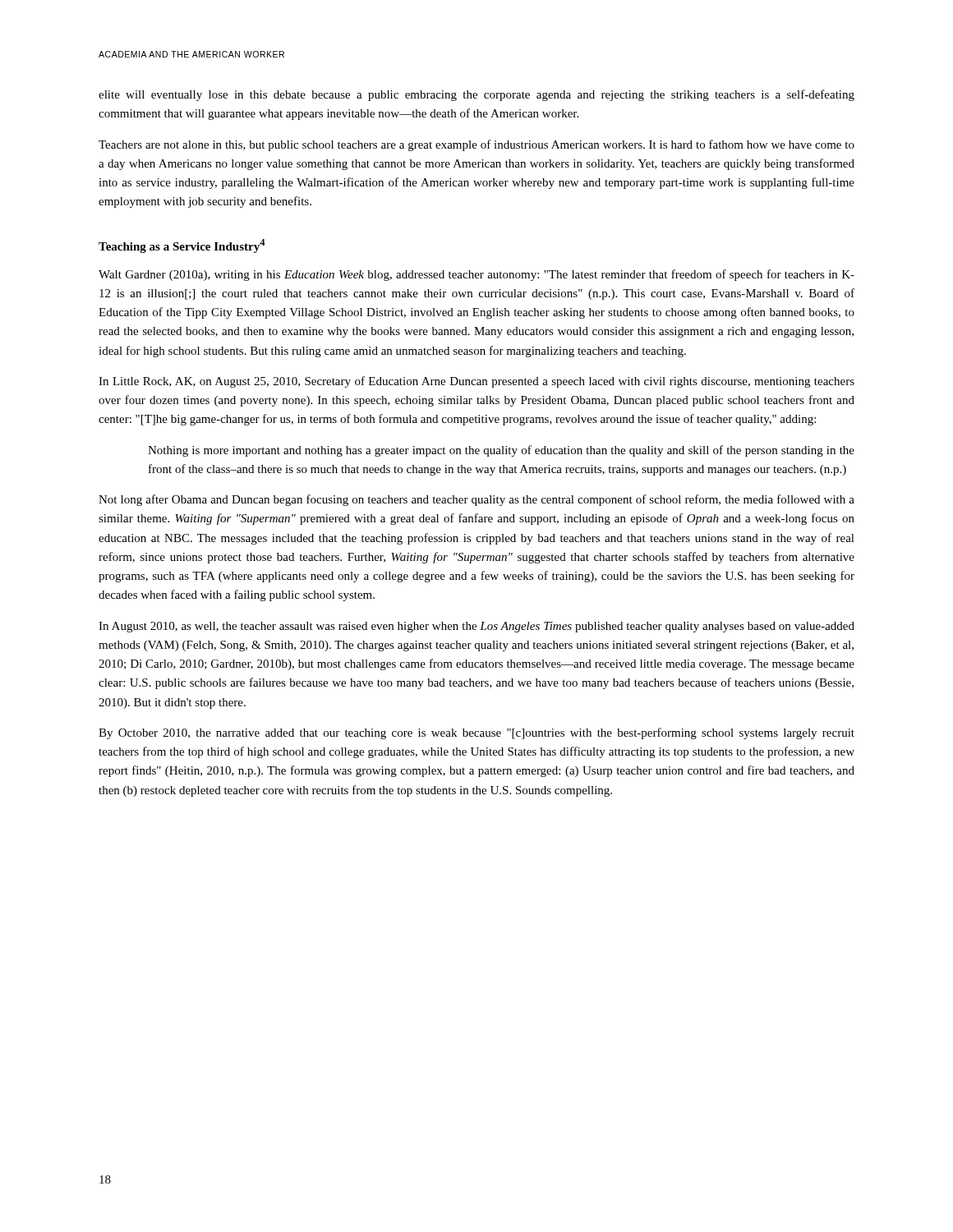Find the block on this page that starts "elite will eventually lose in this debate because"
This screenshot has height=1232, width=953.
[x=476, y=104]
